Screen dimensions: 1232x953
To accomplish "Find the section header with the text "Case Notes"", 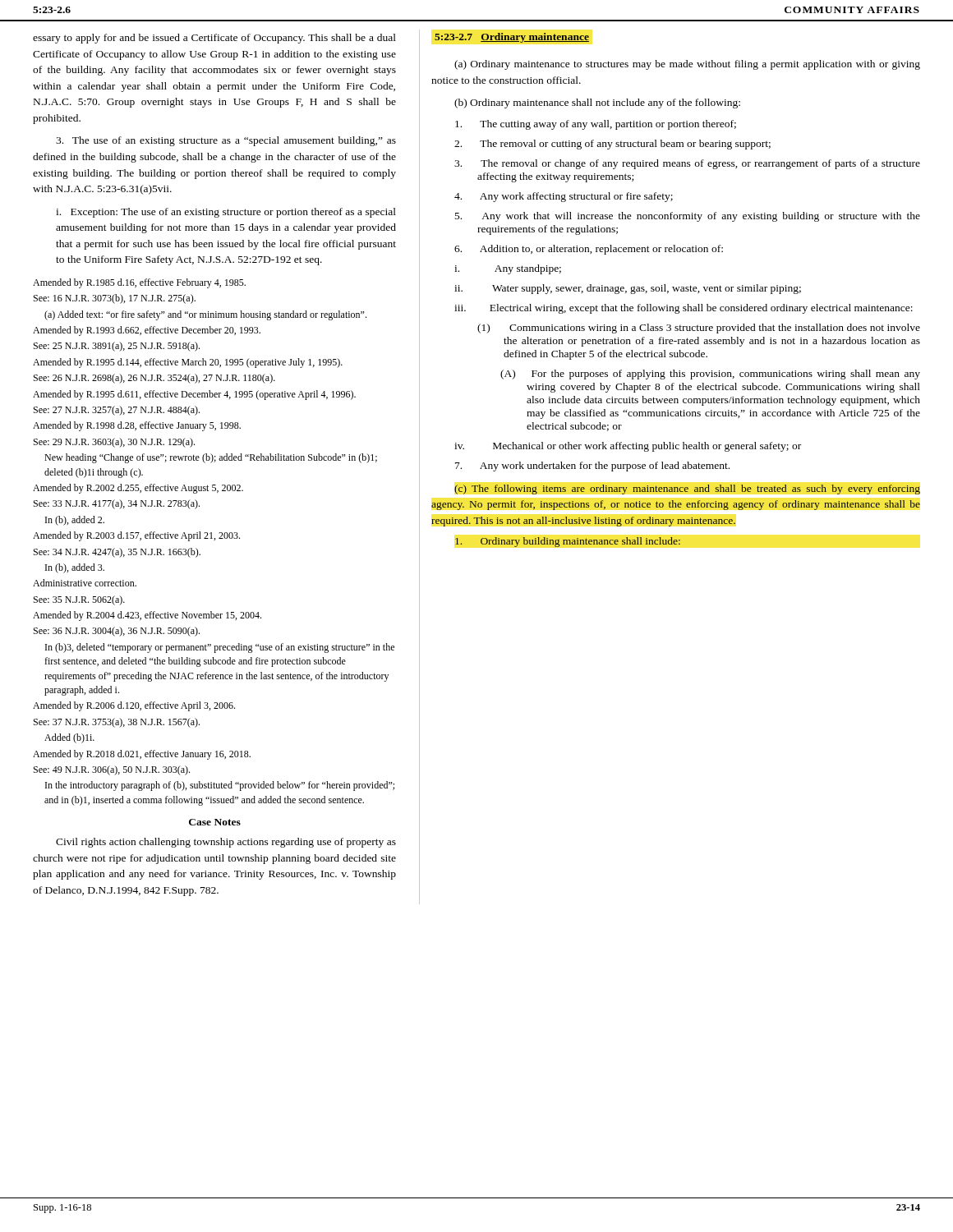I will click(x=214, y=822).
